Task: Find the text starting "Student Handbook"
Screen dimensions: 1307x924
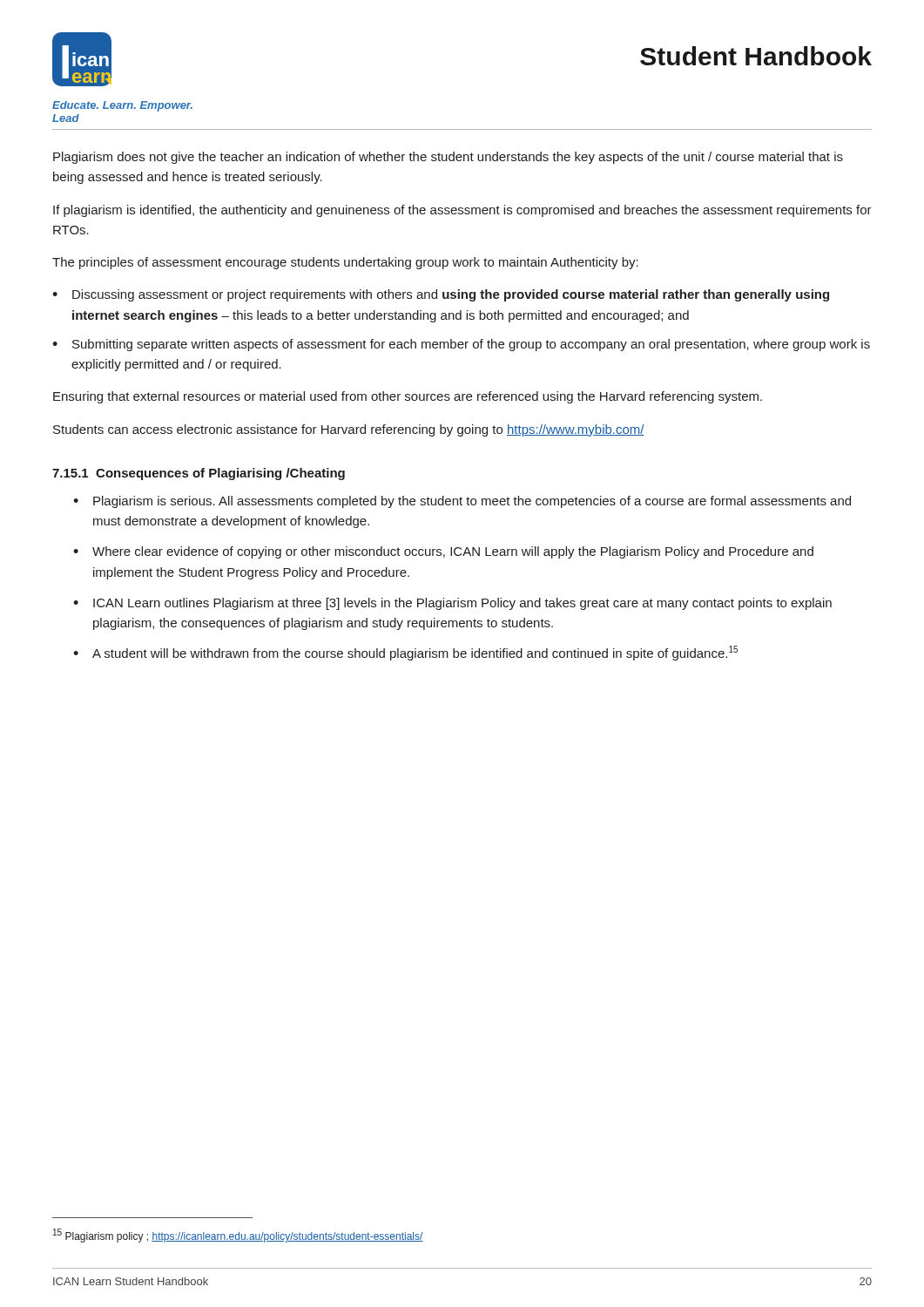Action: click(x=756, y=57)
